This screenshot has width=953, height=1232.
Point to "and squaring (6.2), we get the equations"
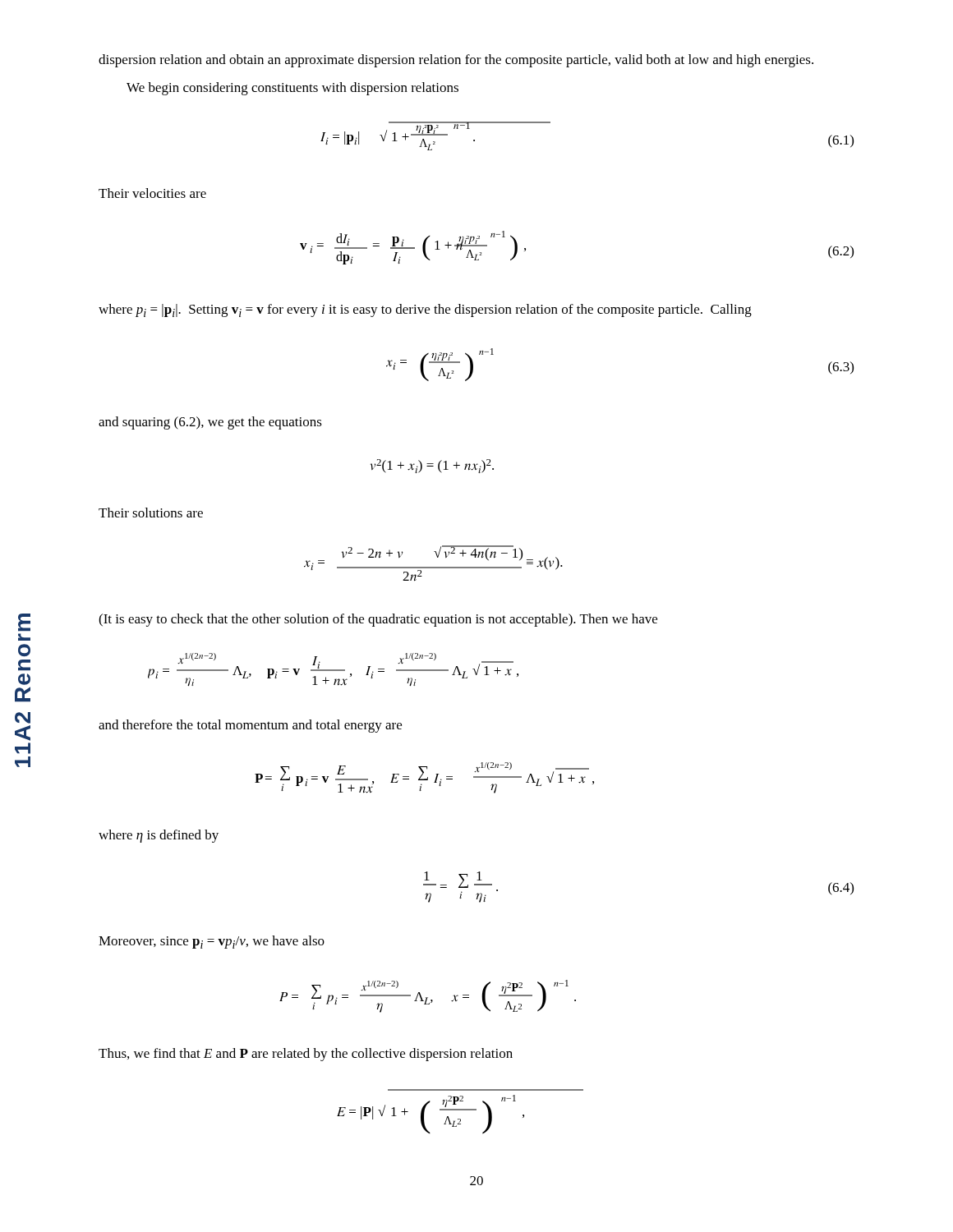point(210,421)
